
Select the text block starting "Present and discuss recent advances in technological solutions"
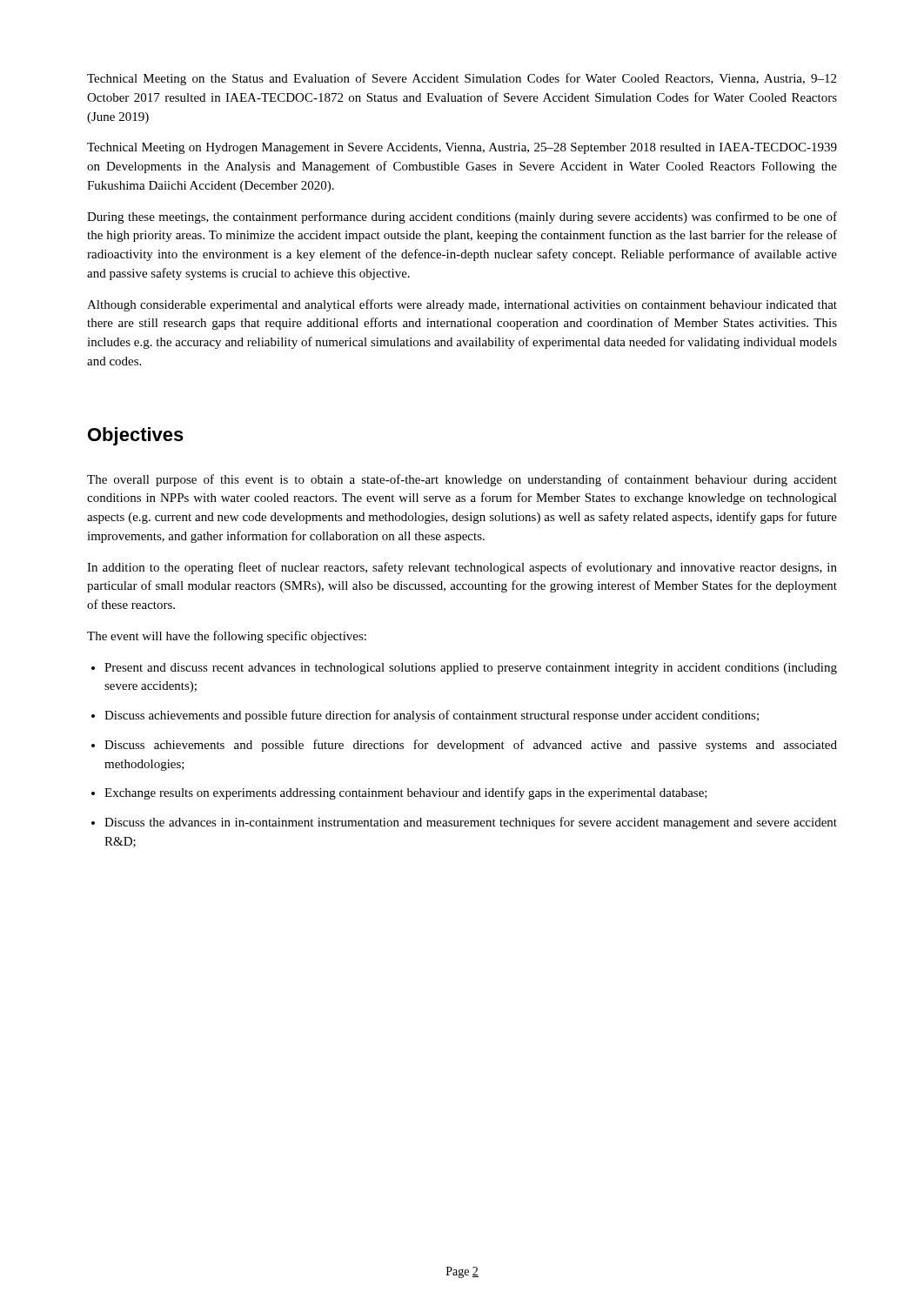(471, 676)
